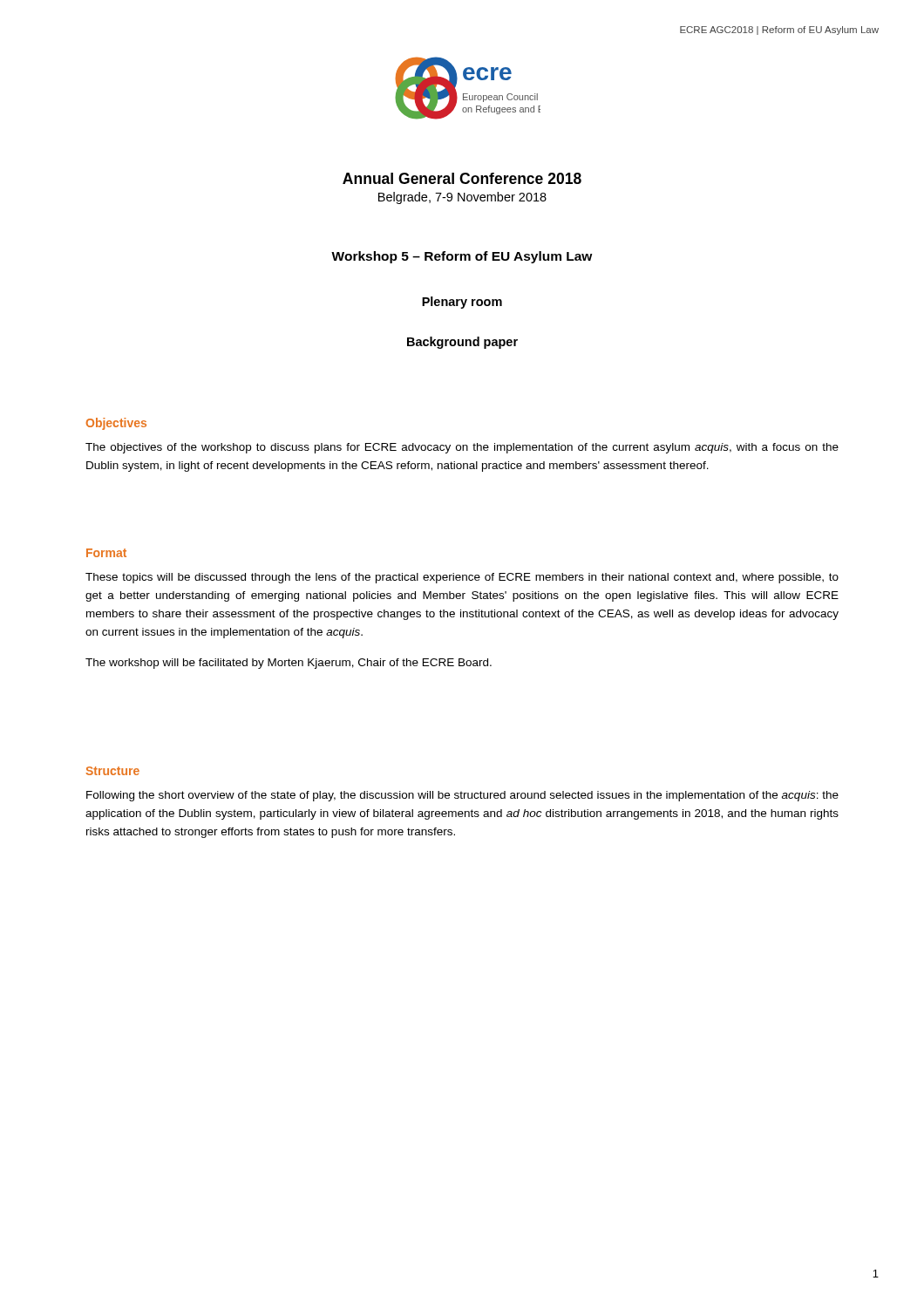924x1308 pixels.
Task: Click on the element starting "Workshop 5 – Reform of"
Action: pyautogui.click(x=462, y=256)
